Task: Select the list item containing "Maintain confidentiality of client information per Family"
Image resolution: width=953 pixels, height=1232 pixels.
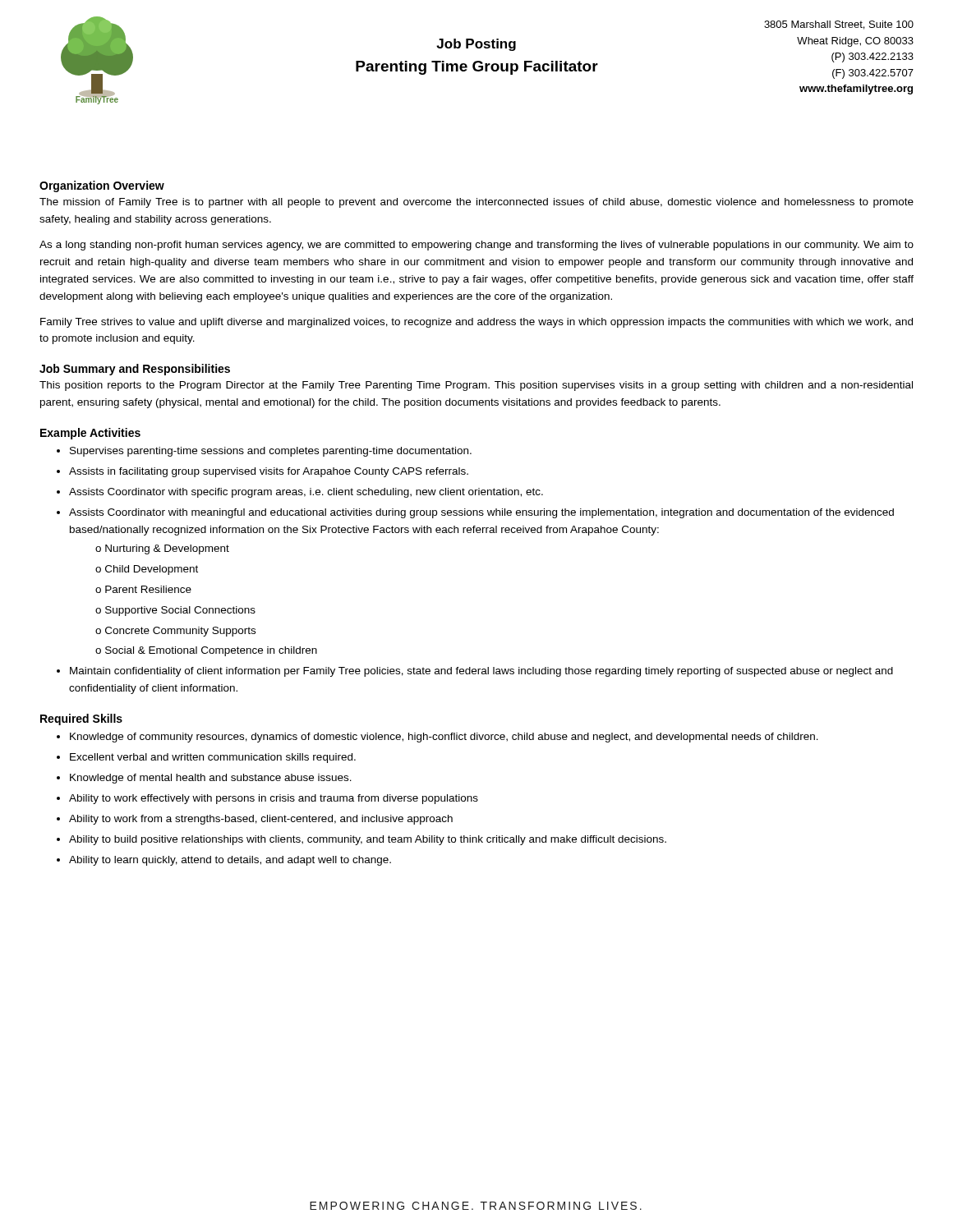Action: [x=481, y=680]
